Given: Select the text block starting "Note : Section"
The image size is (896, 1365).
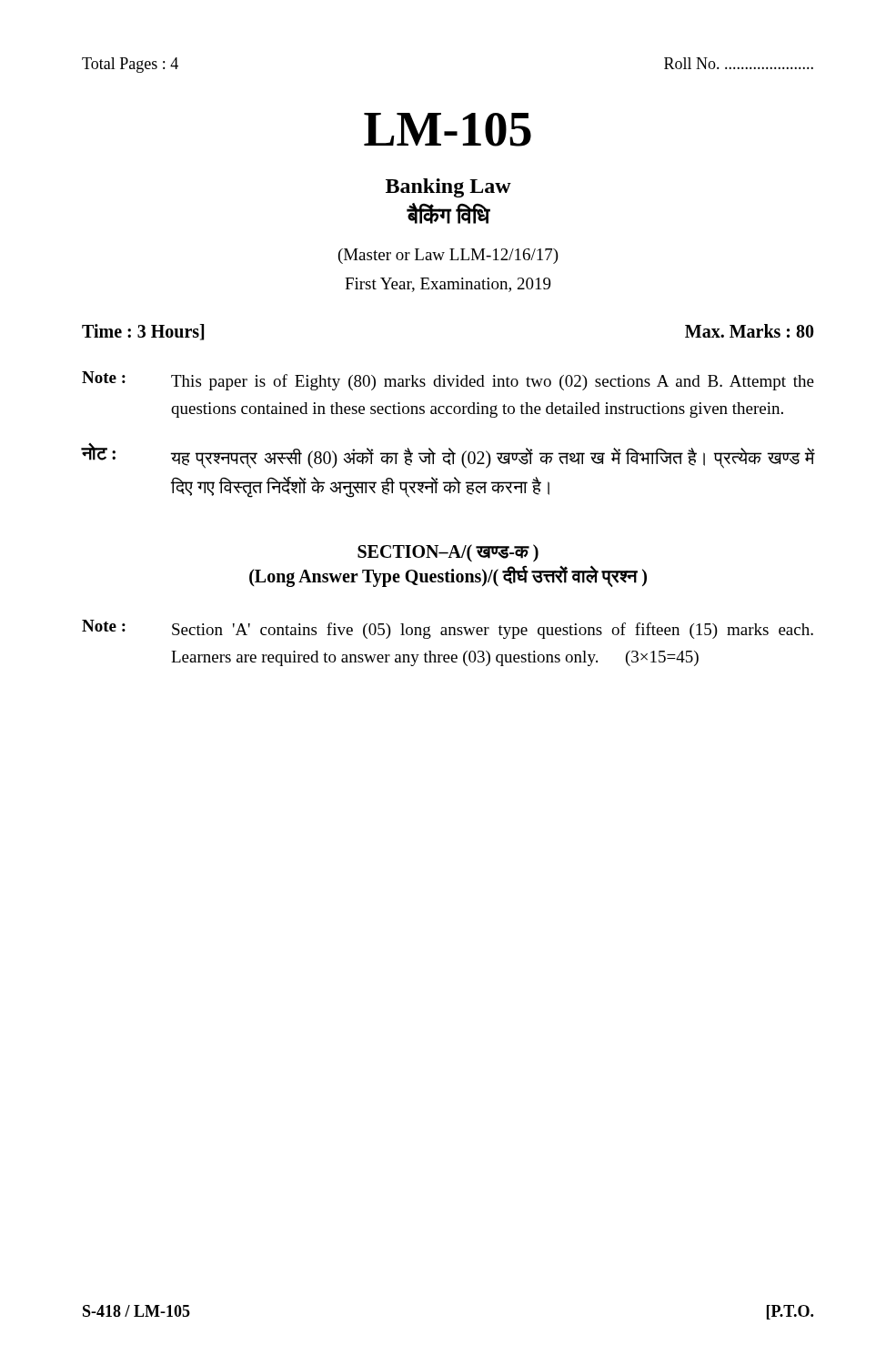Looking at the screenshot, I should [448, 644].
